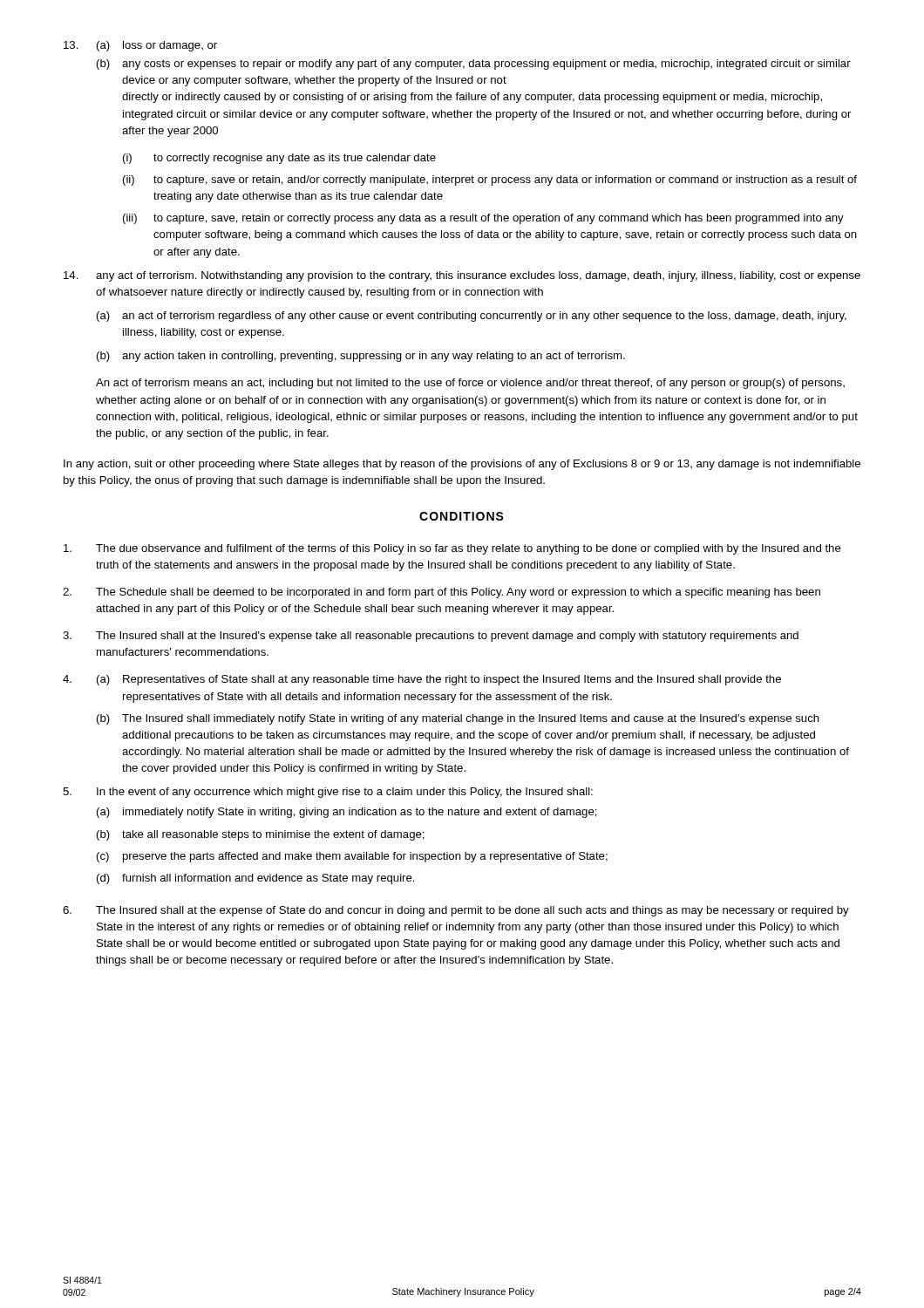Click on the text block starting "(ii) to capture, save or retain, and/or correctly"
Screen dimensions: 1308x924
(492, 188)
